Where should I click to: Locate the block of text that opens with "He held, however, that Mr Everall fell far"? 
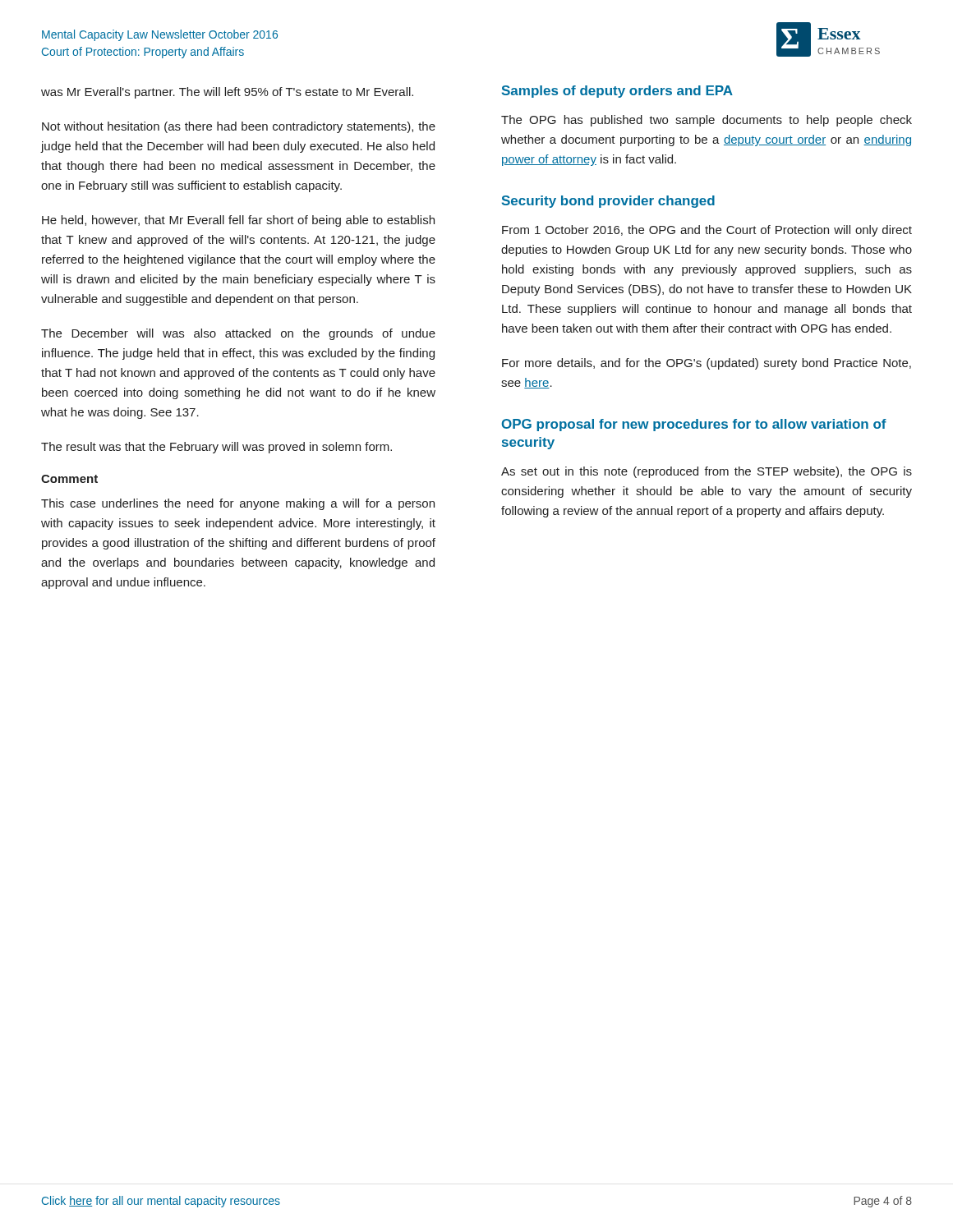238,259
